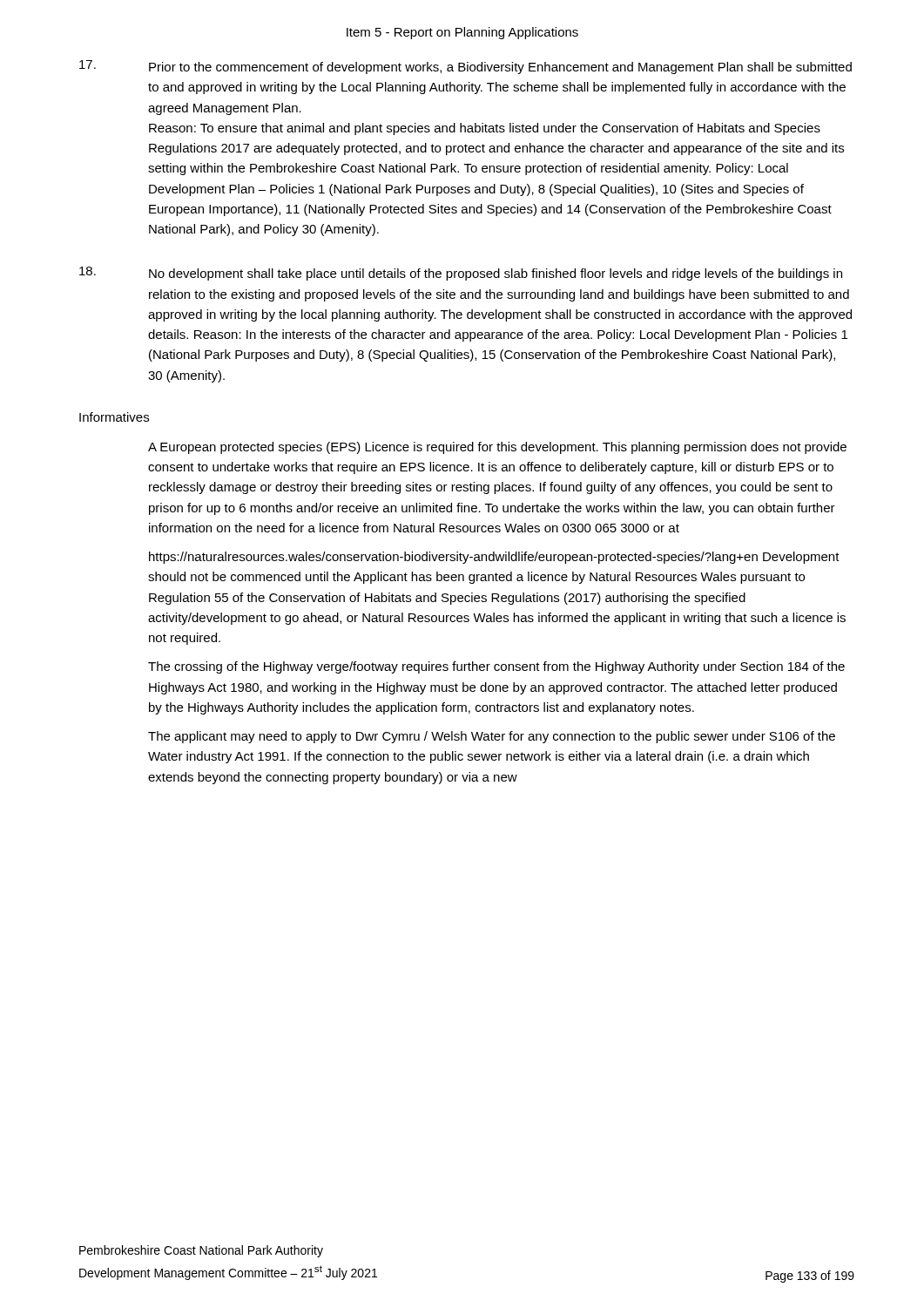The image size is (924, 1307).
Task: Find the text starting "17. Prior to"
Action: point(466,148)
